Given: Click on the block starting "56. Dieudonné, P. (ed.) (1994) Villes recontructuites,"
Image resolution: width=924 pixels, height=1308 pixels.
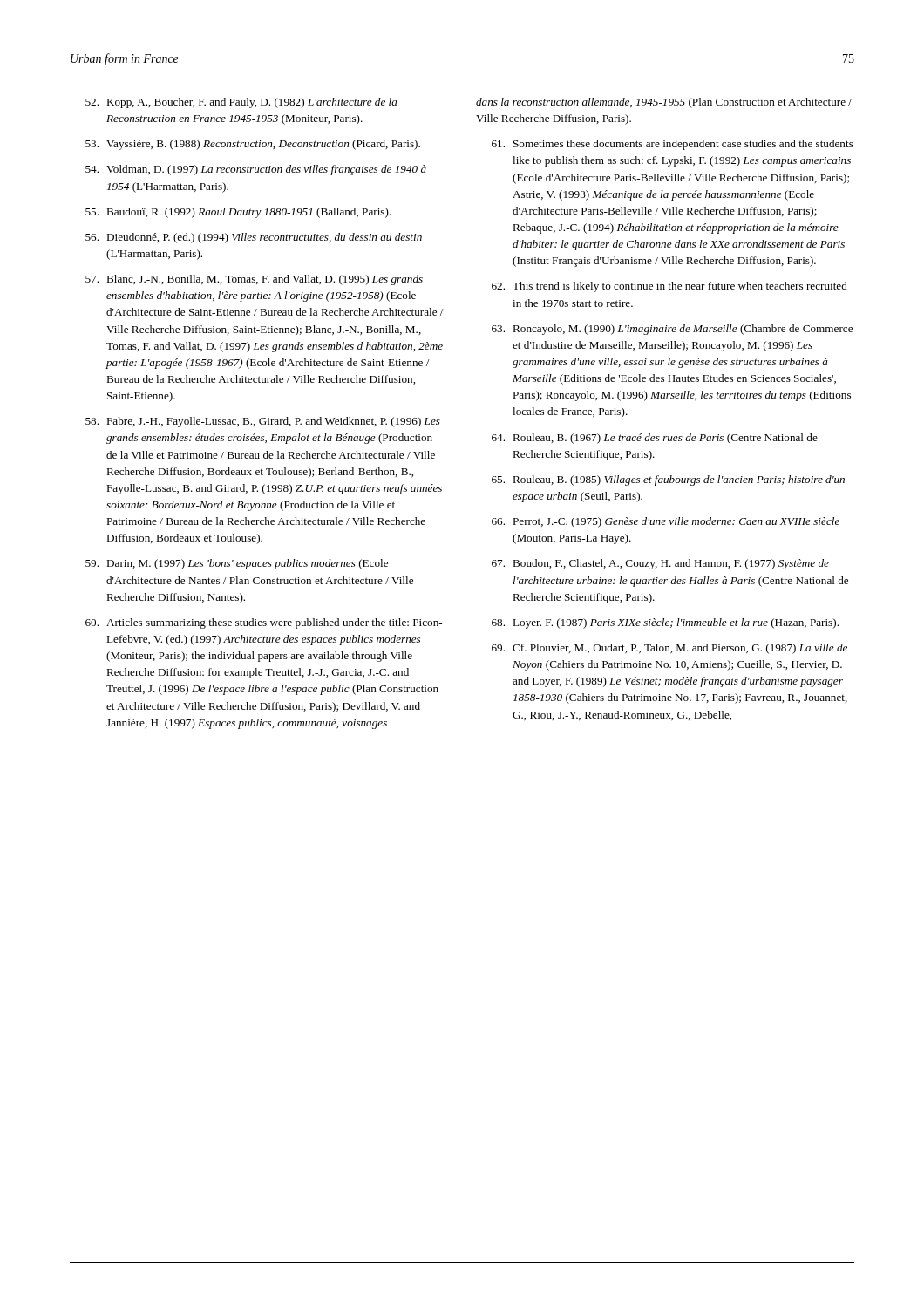Looking at the screenshot, I should point(257,245).
